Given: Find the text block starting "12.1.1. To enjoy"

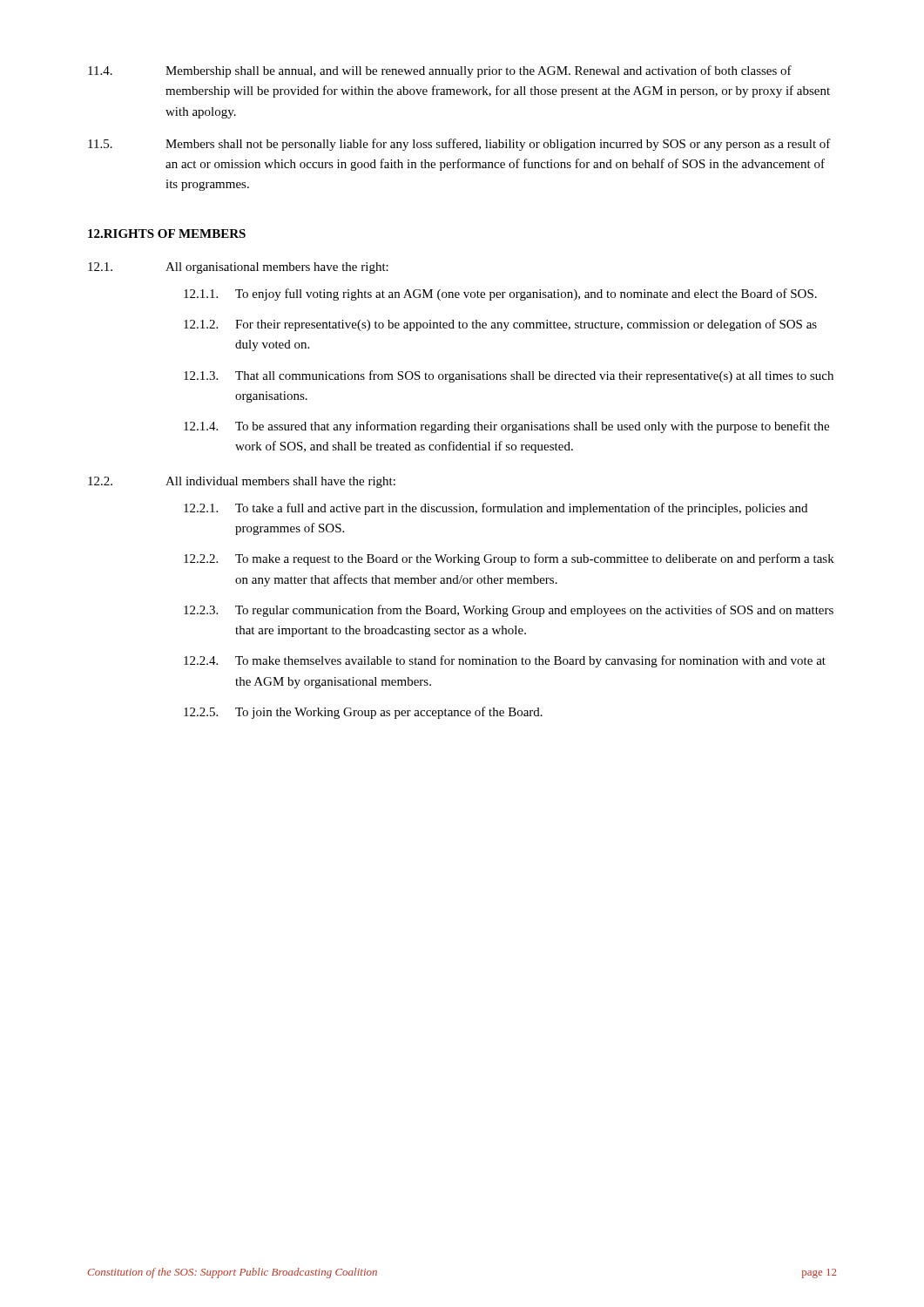Looking at the screenshot, I should click(x=510, y=294).
